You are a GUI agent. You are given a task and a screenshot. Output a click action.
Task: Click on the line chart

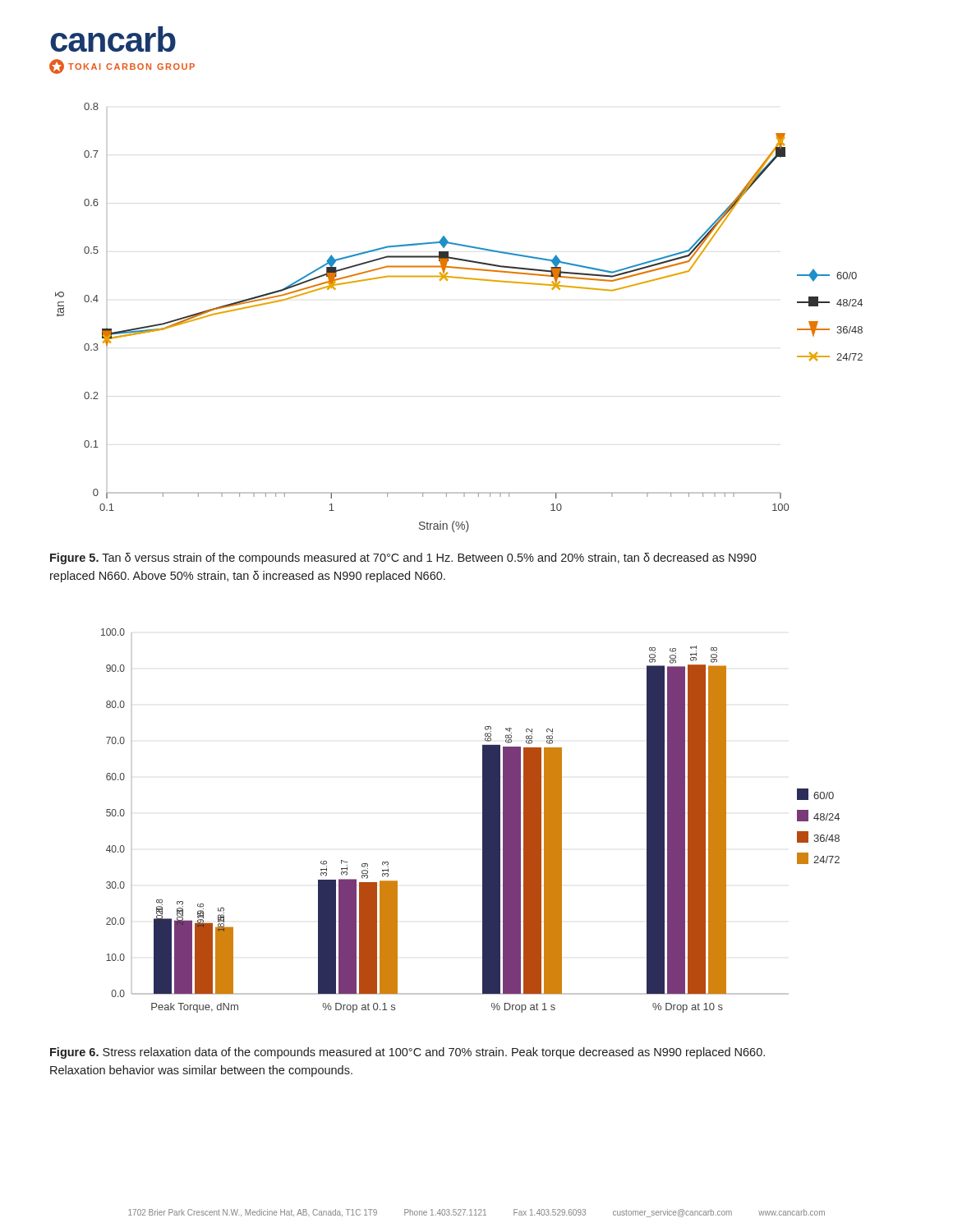tap(476, 318)
